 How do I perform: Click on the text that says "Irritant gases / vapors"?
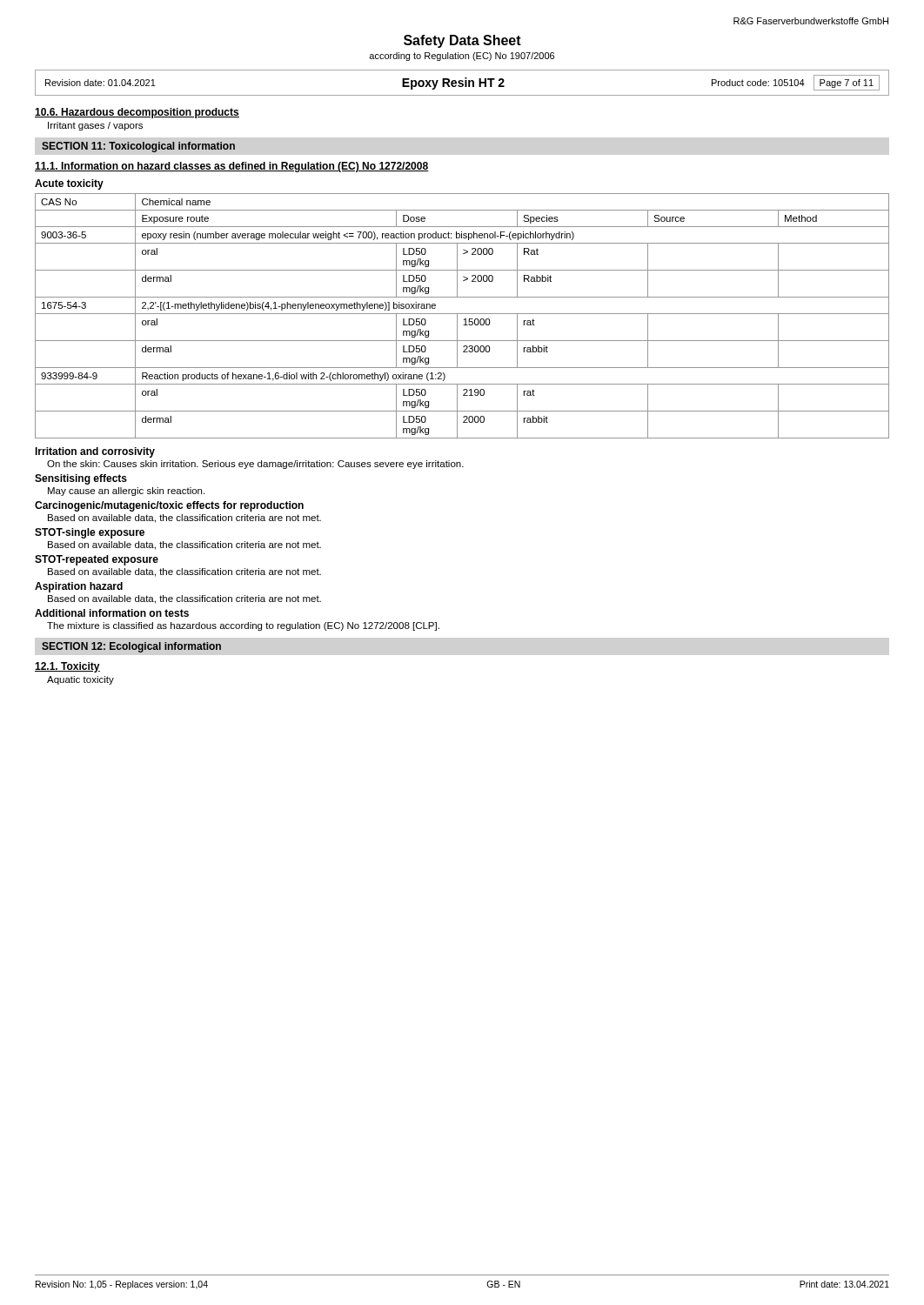(95, 125)
